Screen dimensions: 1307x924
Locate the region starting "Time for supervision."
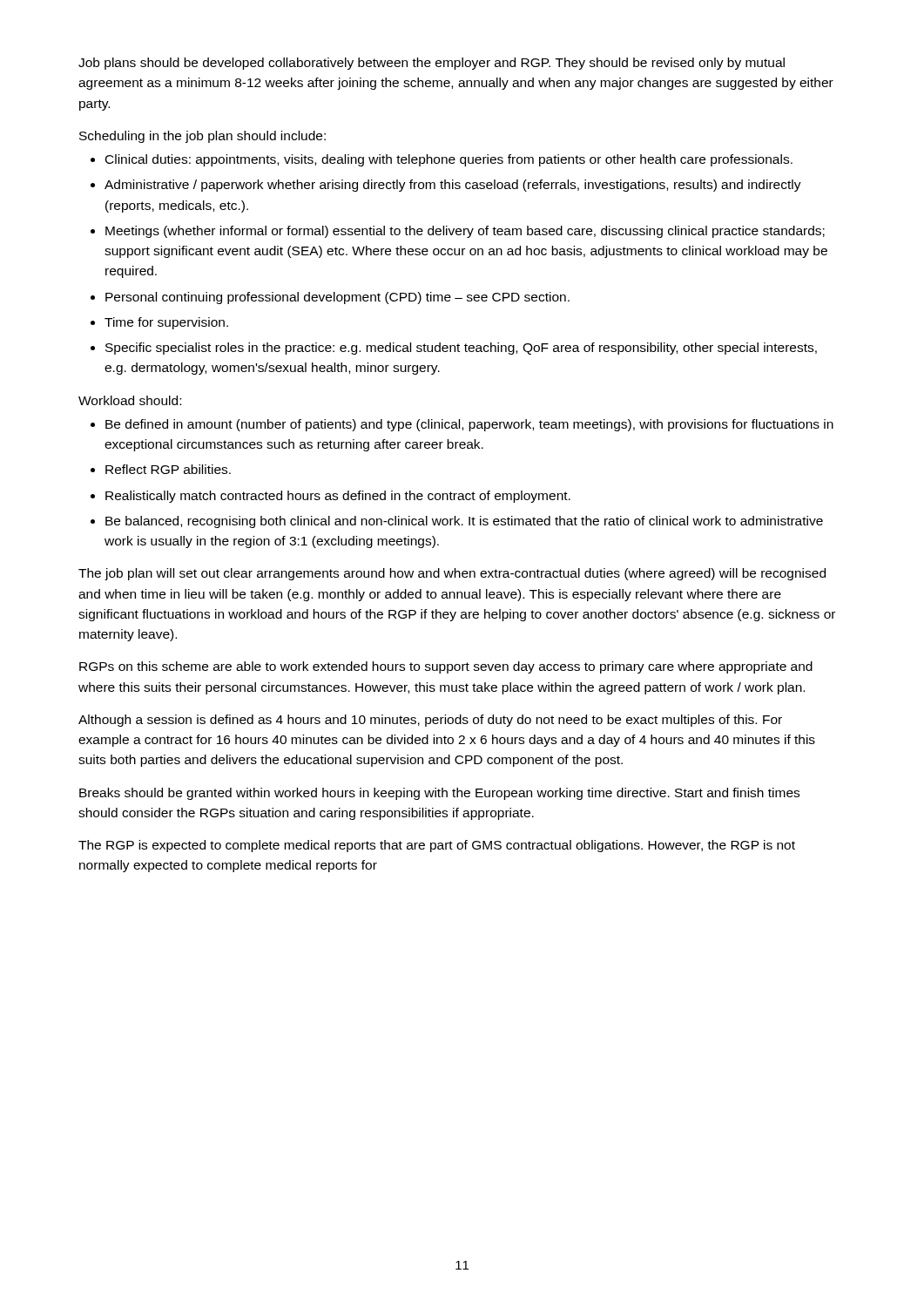click(167, 322)
